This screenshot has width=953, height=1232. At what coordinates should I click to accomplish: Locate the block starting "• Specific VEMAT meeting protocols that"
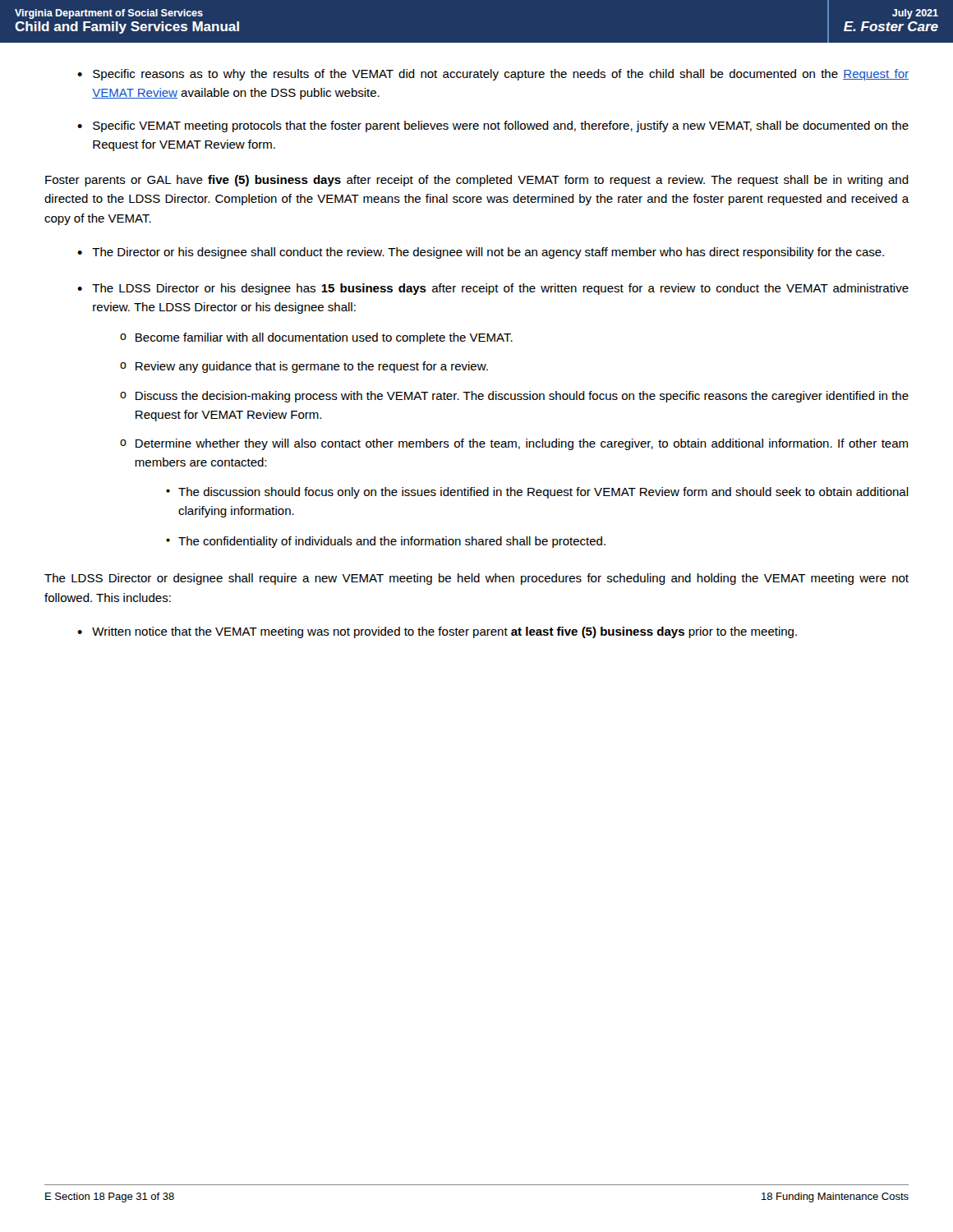point(493,135)
